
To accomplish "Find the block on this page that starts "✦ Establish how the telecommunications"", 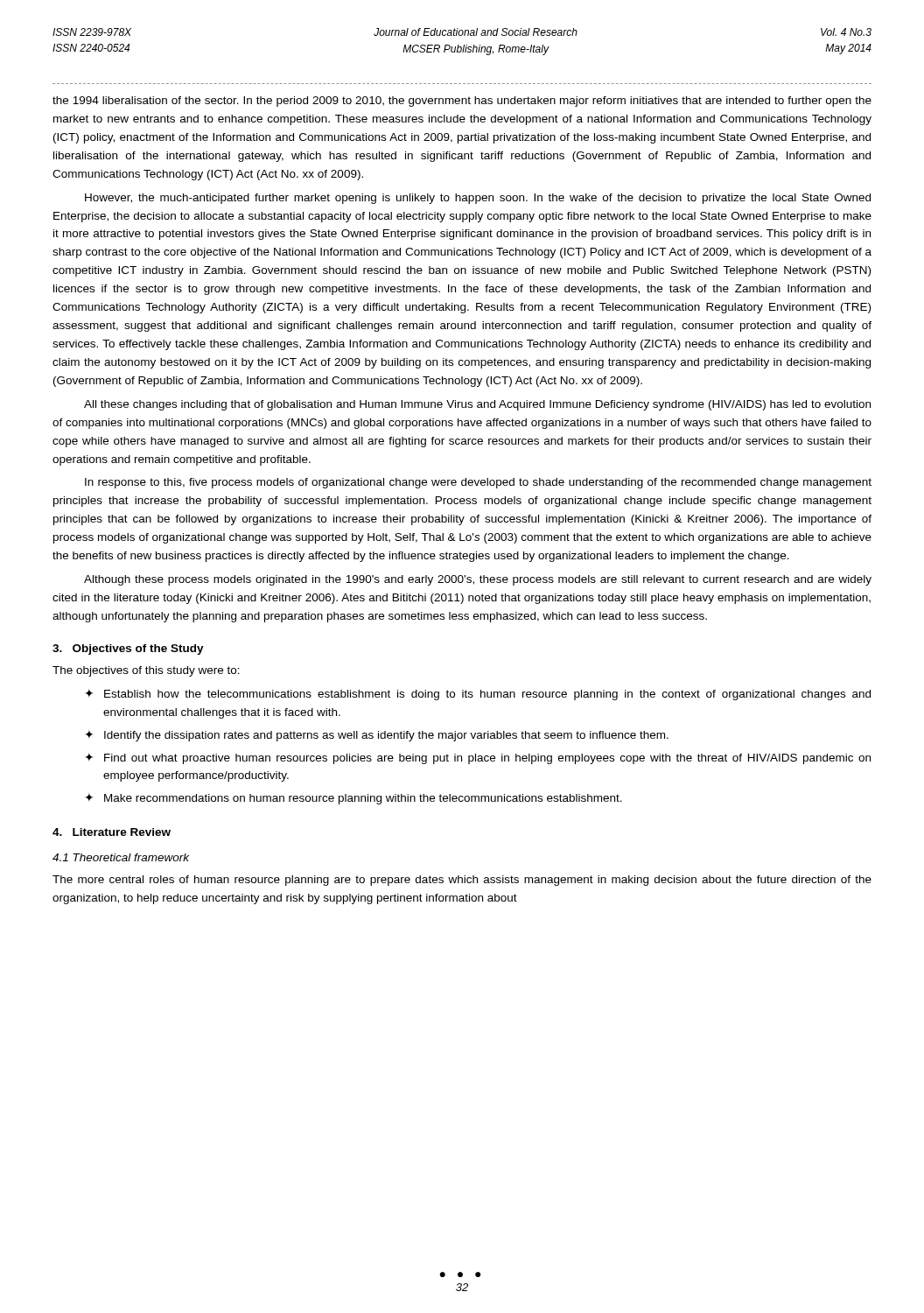I will [478, 703].
